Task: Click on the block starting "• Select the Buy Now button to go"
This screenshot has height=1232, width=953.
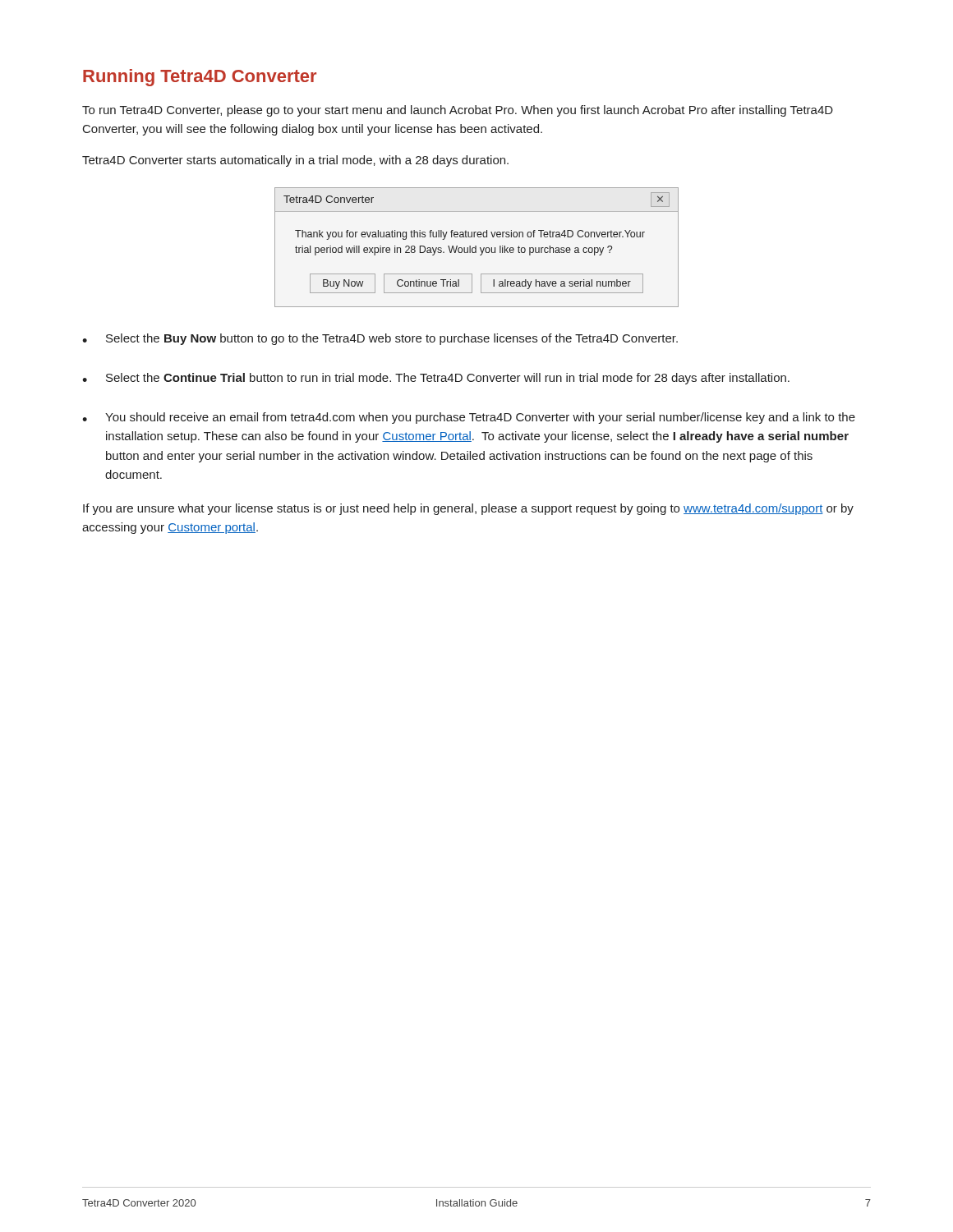Action: click(476, 341)
